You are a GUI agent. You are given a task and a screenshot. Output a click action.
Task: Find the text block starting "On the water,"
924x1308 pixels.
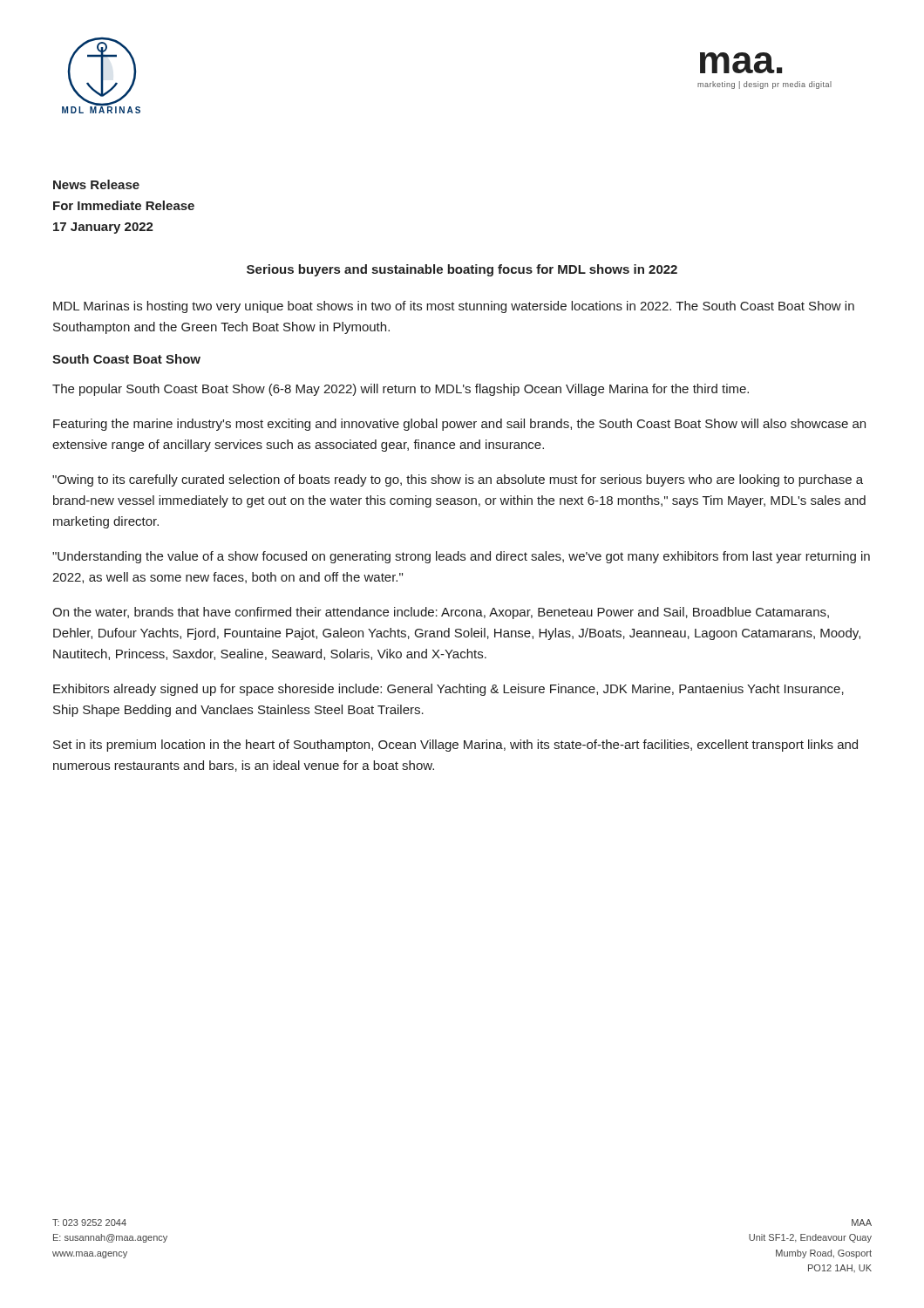click(x=457, y=633)
